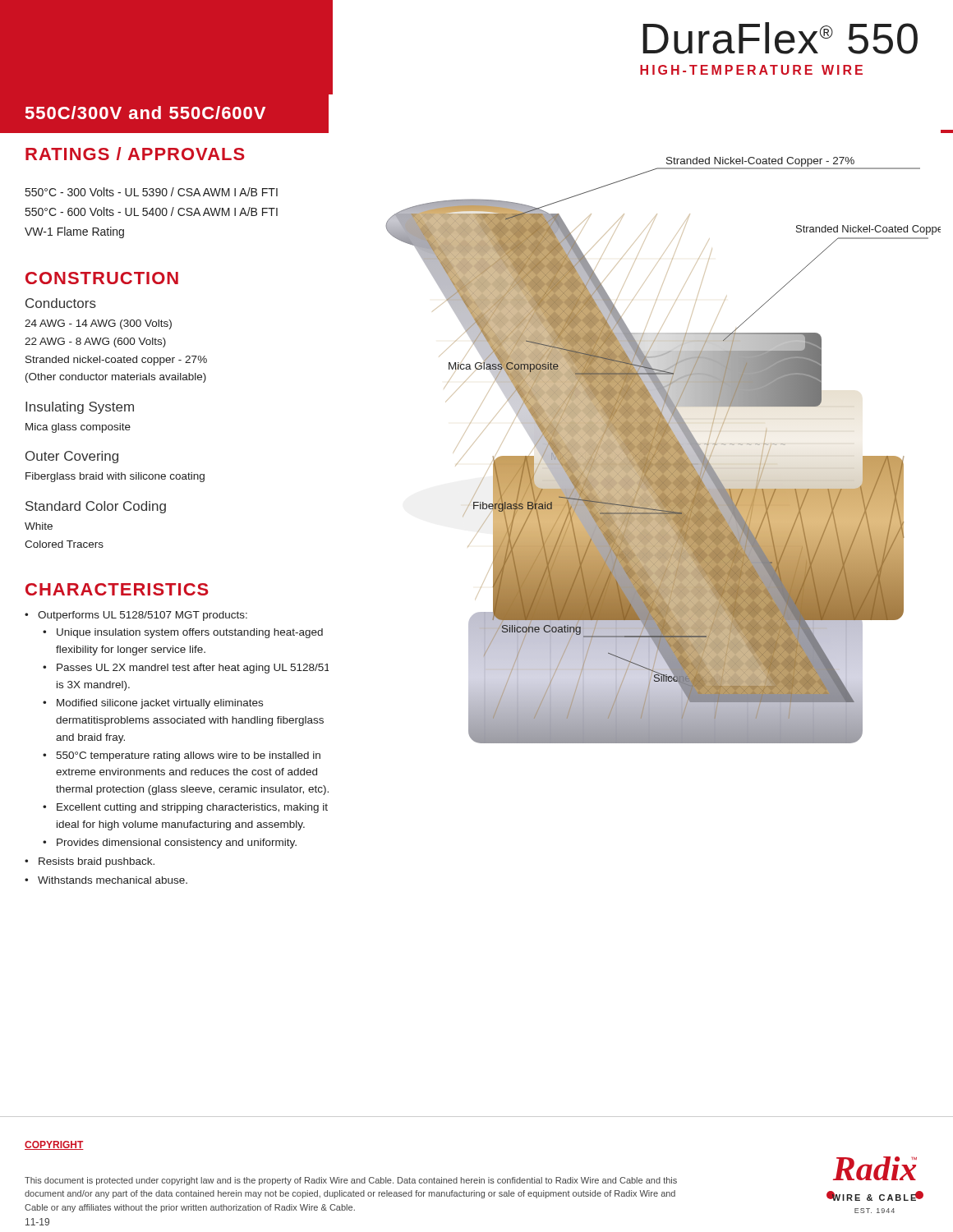Point to "Resists braid pushback."
This screenshot has width=953, height=1232.
(97, 861)
